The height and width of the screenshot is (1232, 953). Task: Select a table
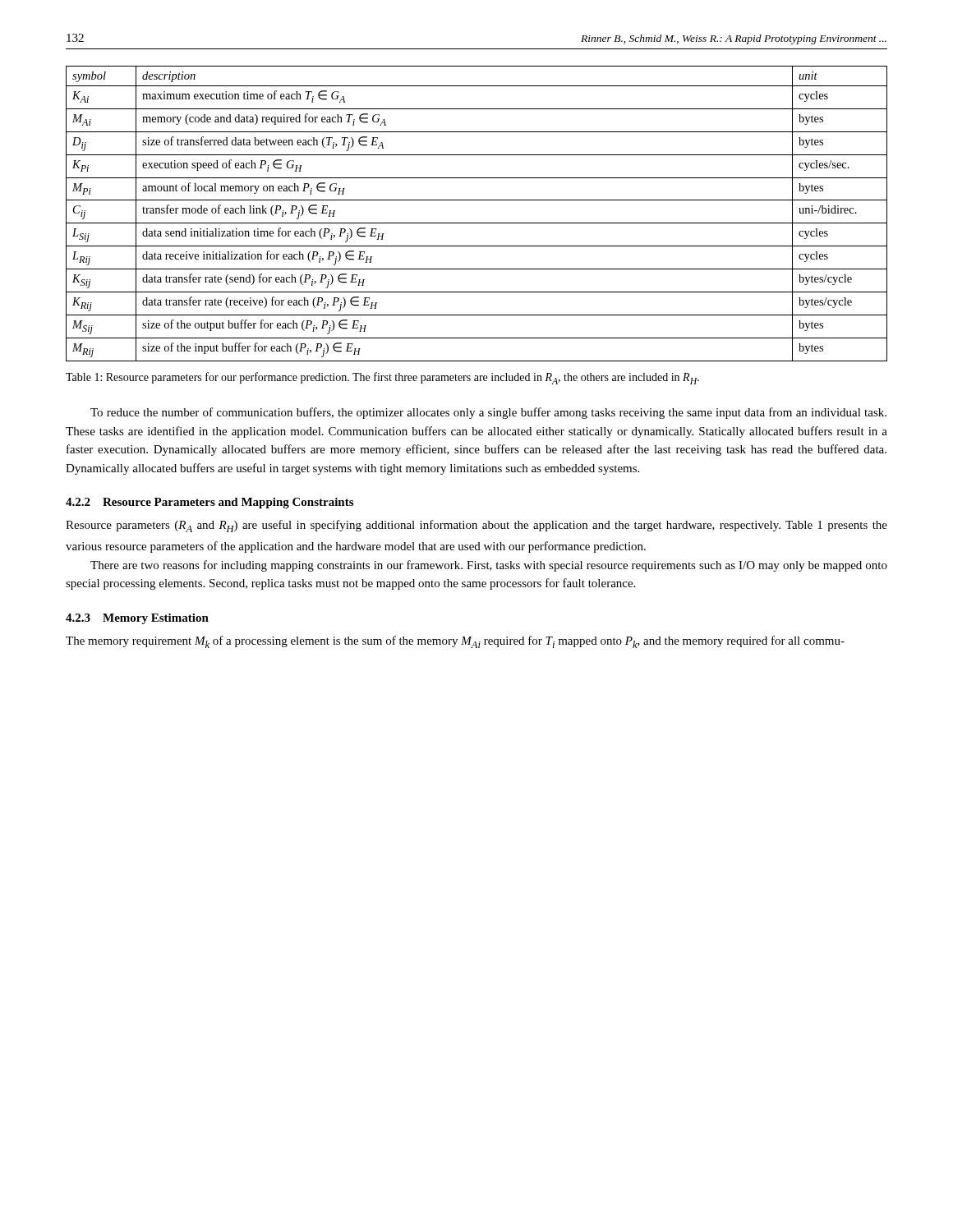pyautogui.click(x=476, y=213)
